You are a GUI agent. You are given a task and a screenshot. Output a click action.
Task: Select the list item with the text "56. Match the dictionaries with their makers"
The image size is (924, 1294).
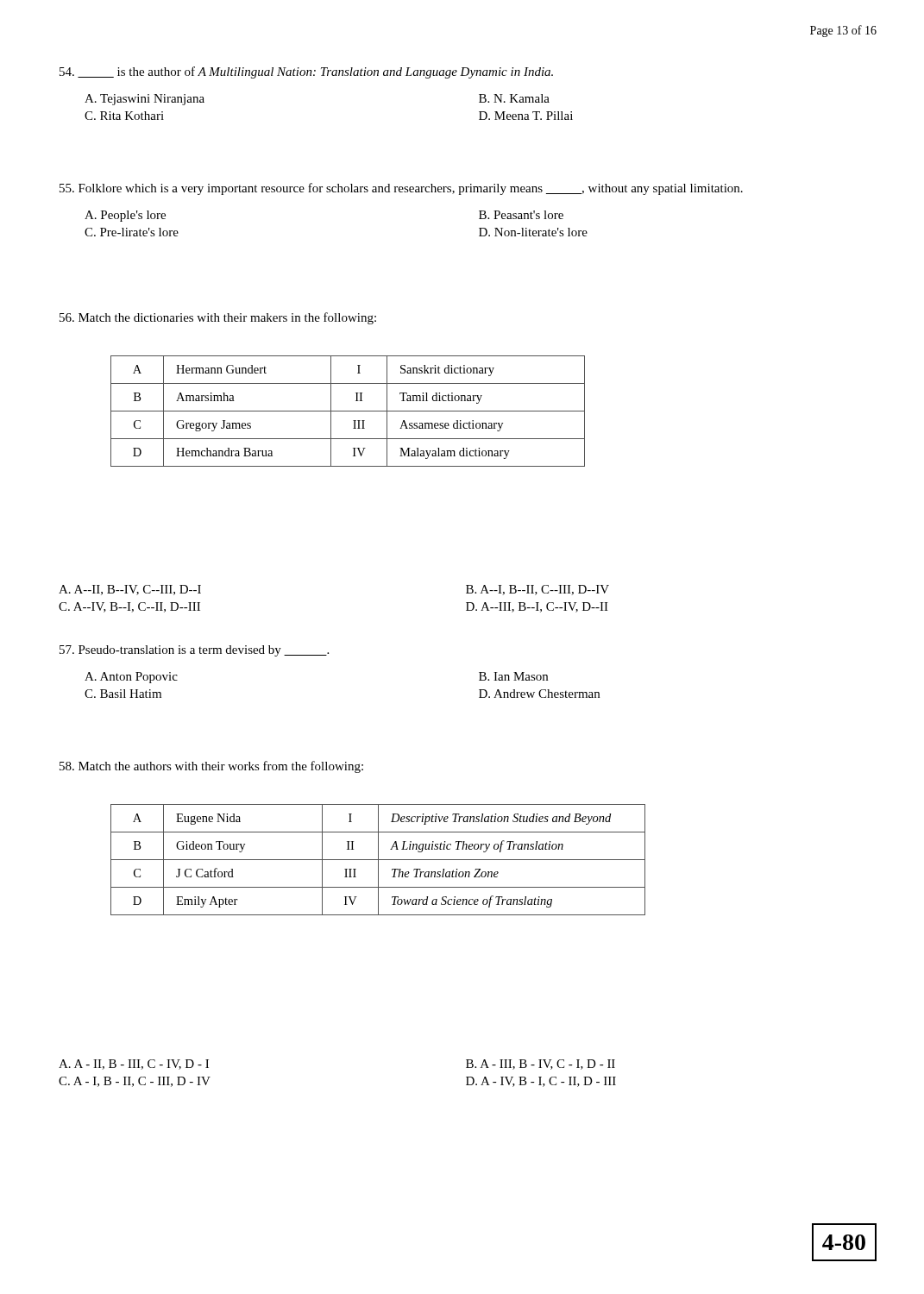point(218,317)
